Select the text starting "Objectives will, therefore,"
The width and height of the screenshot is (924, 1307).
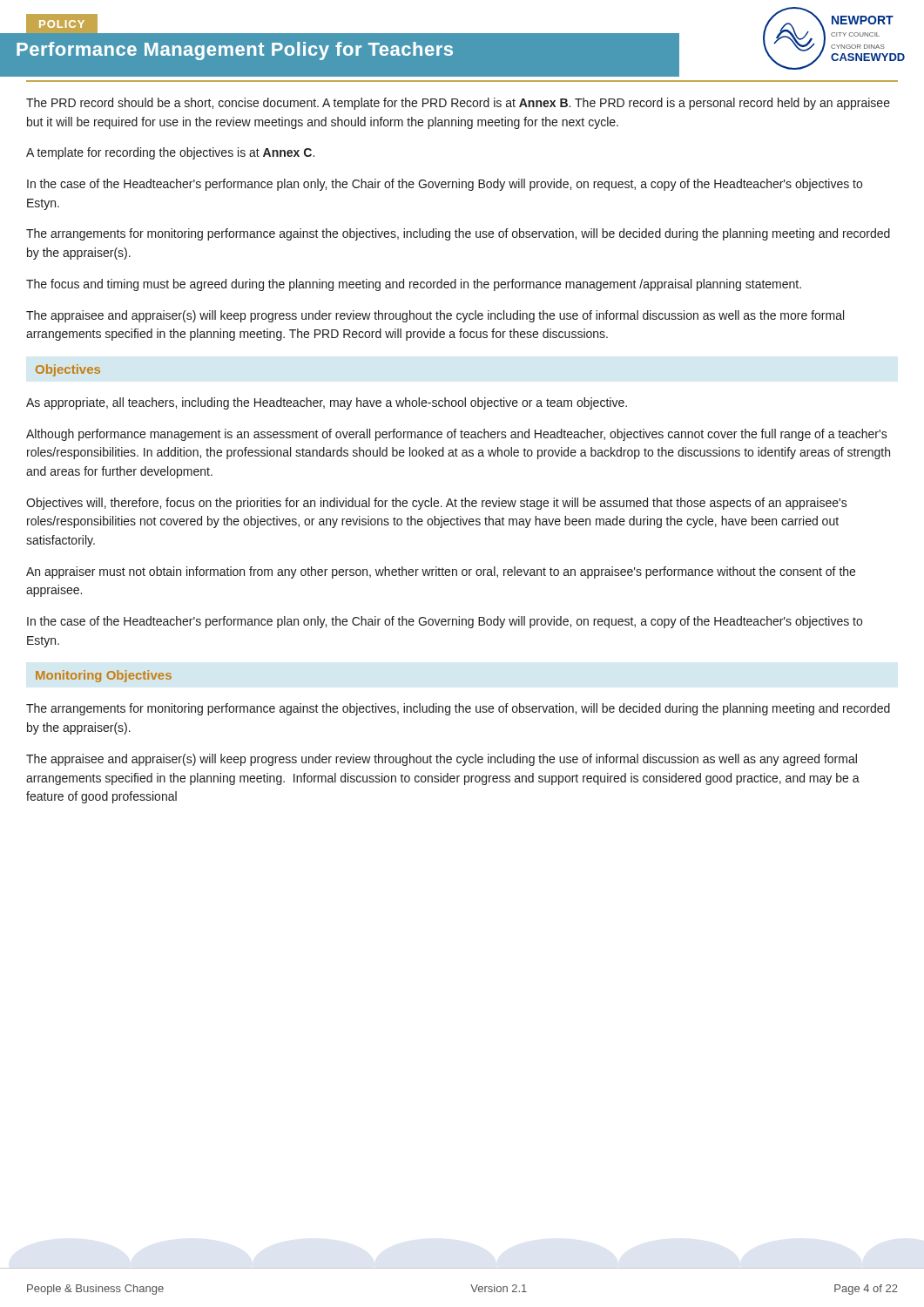(x=437, y=521)
